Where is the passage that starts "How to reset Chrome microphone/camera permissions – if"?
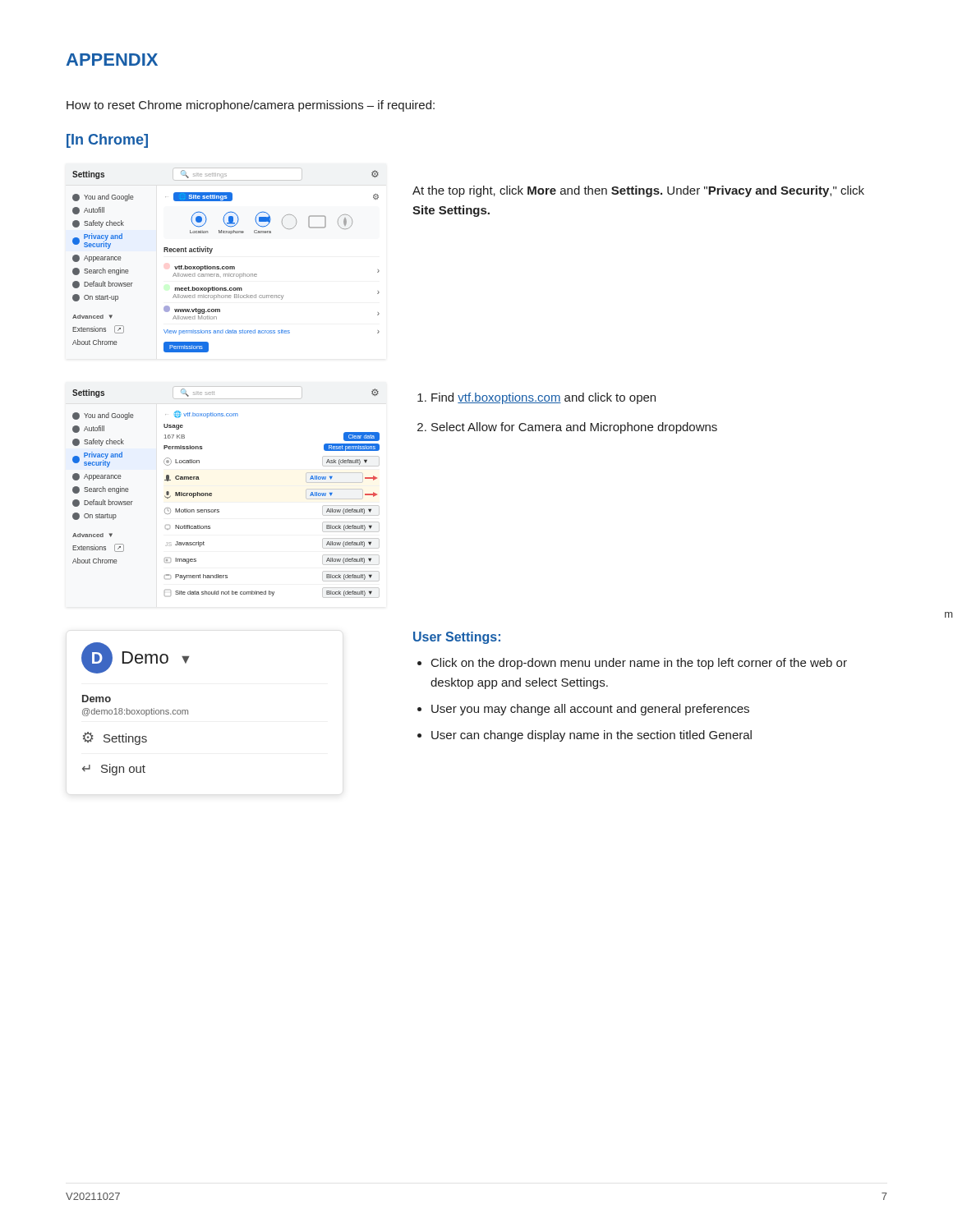This screenshot has width=953, height=1232. click(x=251, y=106)
